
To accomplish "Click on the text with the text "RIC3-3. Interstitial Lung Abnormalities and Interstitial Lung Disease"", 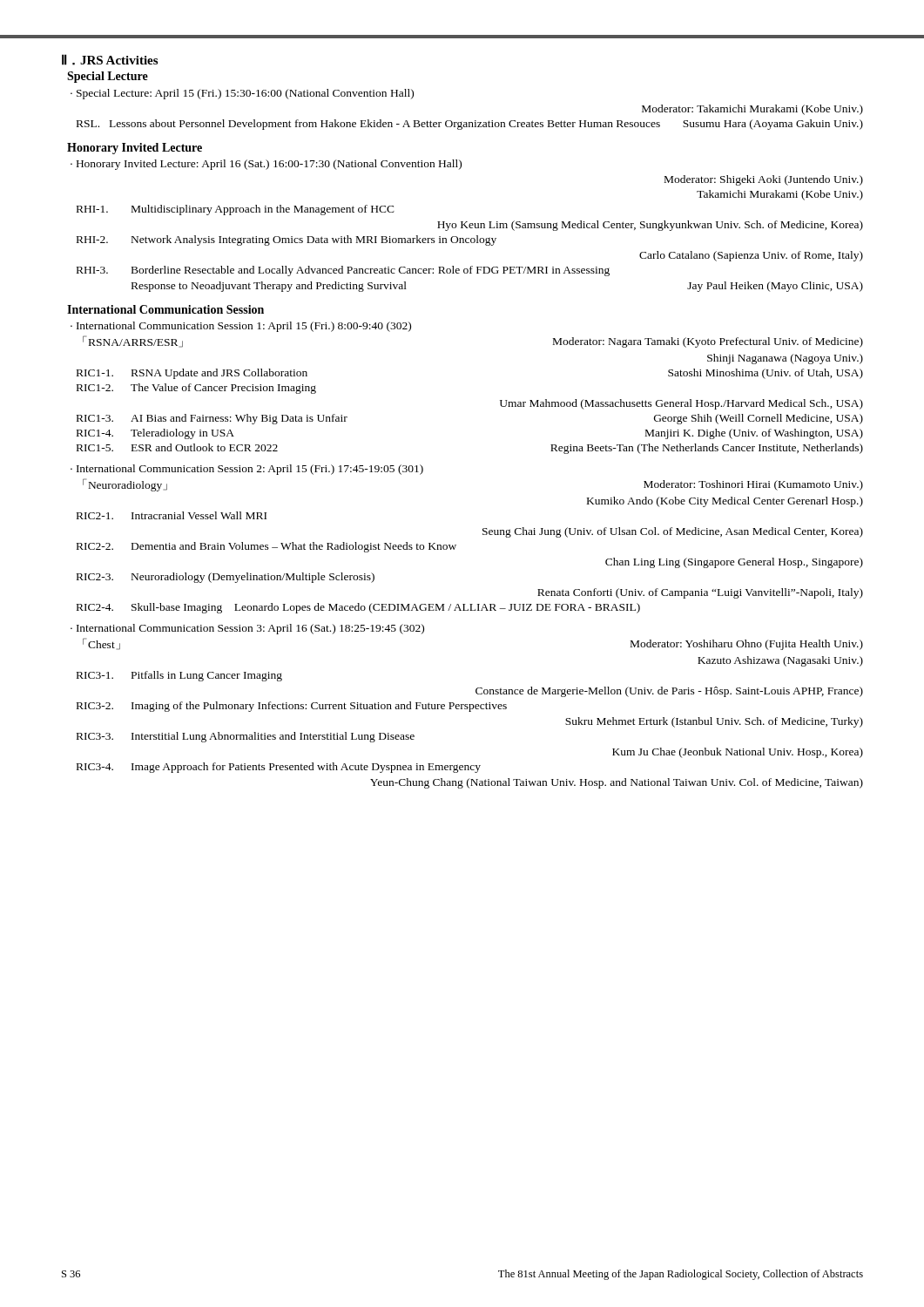I will 246,737.
